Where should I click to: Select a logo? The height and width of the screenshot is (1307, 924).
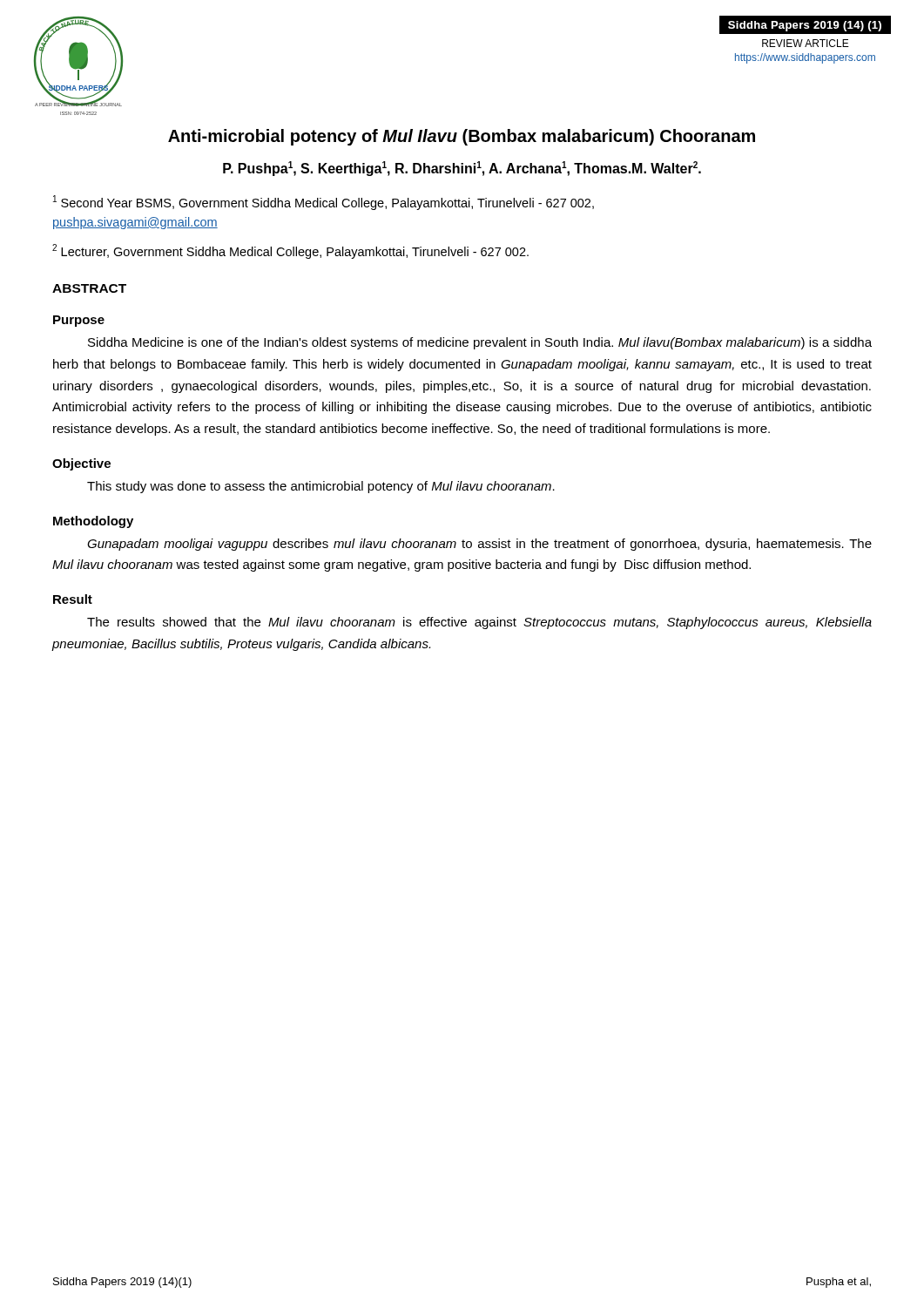pyautogui.click(x=90, y=68)
